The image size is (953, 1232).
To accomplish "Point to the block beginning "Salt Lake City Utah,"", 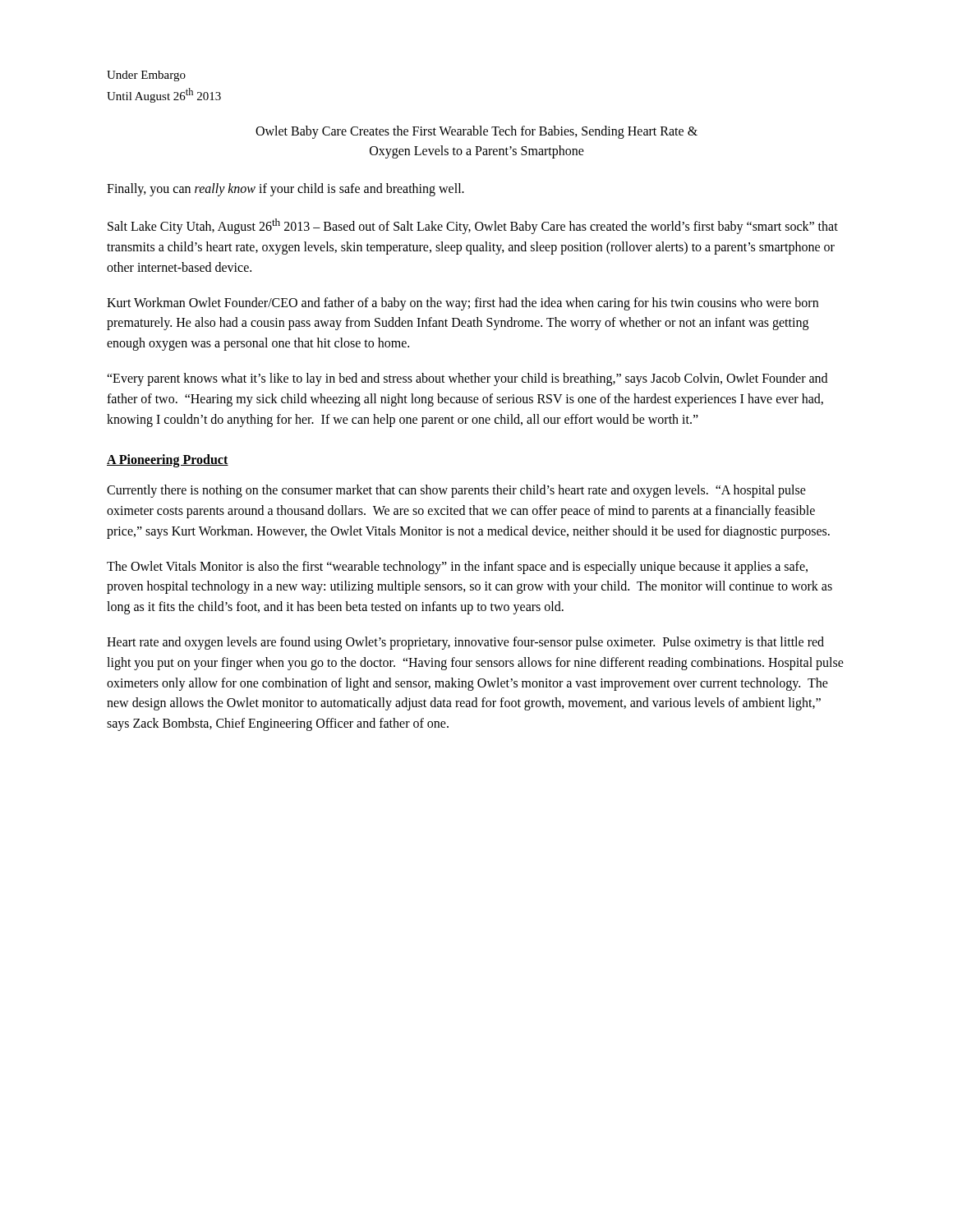I will 472,245.
